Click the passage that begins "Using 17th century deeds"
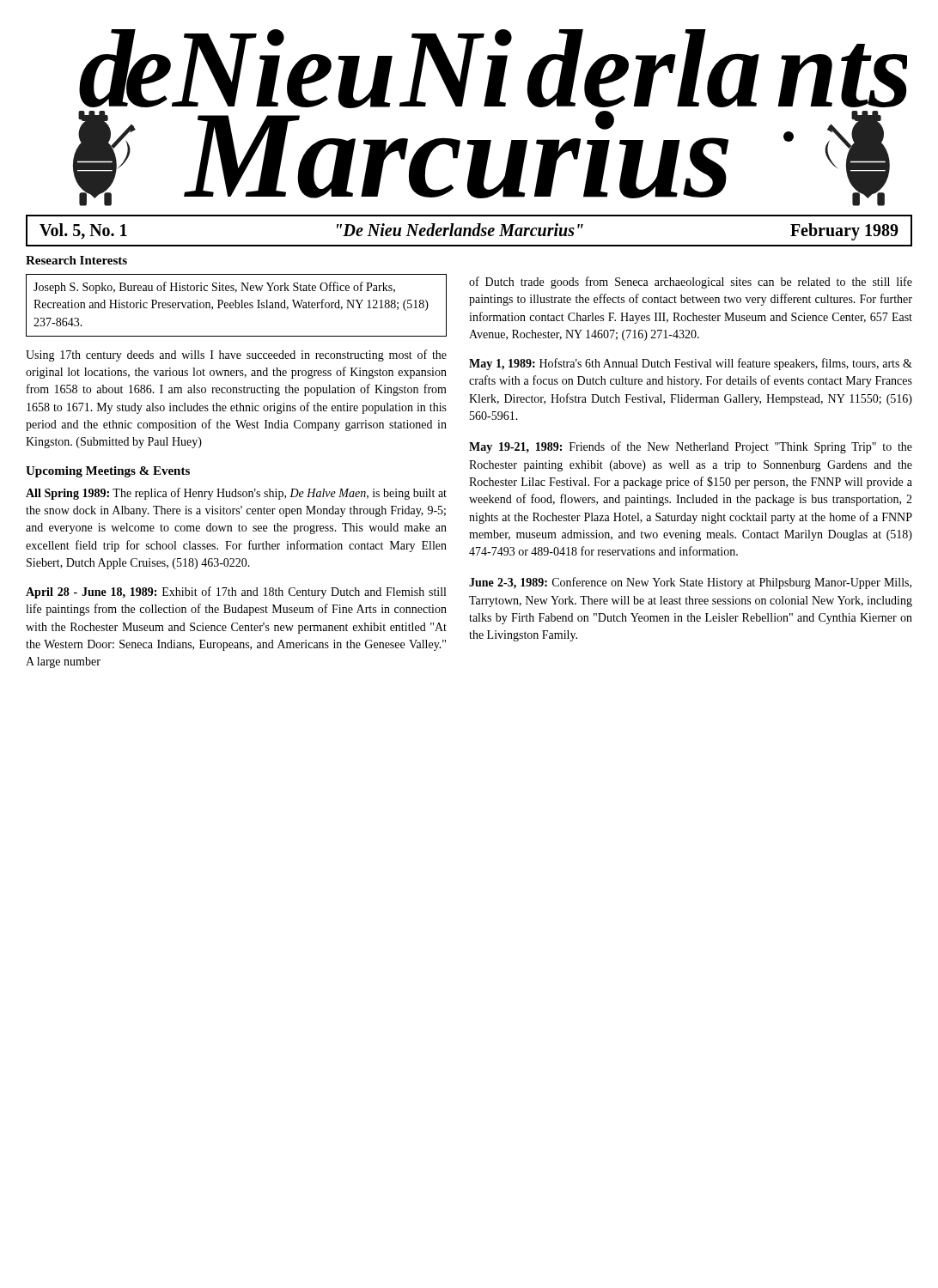Viewport: 938px width, 1288px height. tap(236, 399)
